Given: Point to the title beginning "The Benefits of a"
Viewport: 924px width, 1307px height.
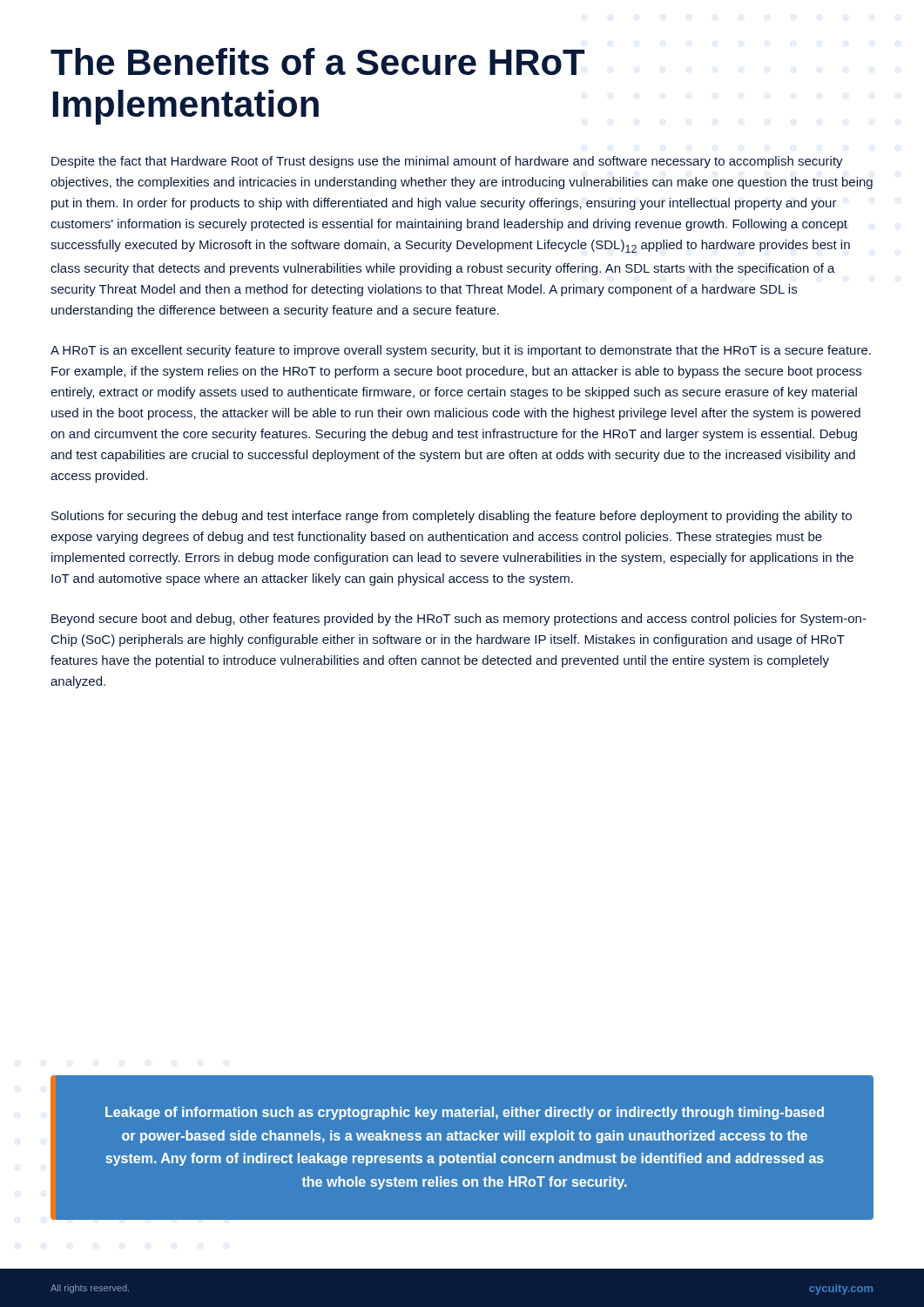Looking at the screenshot, I should click(318, 83).
